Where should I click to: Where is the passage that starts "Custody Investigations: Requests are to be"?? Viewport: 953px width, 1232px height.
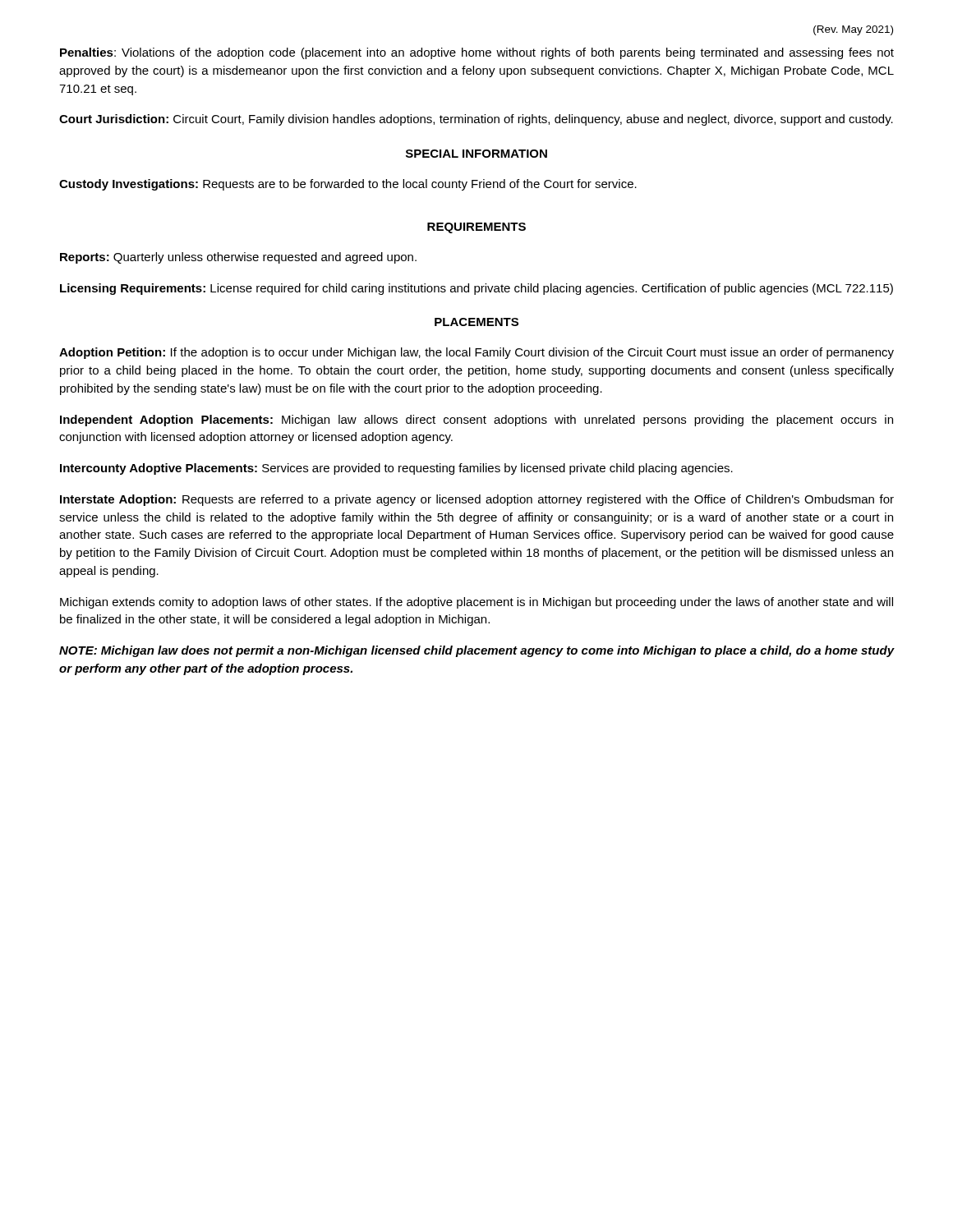point(348,184)
